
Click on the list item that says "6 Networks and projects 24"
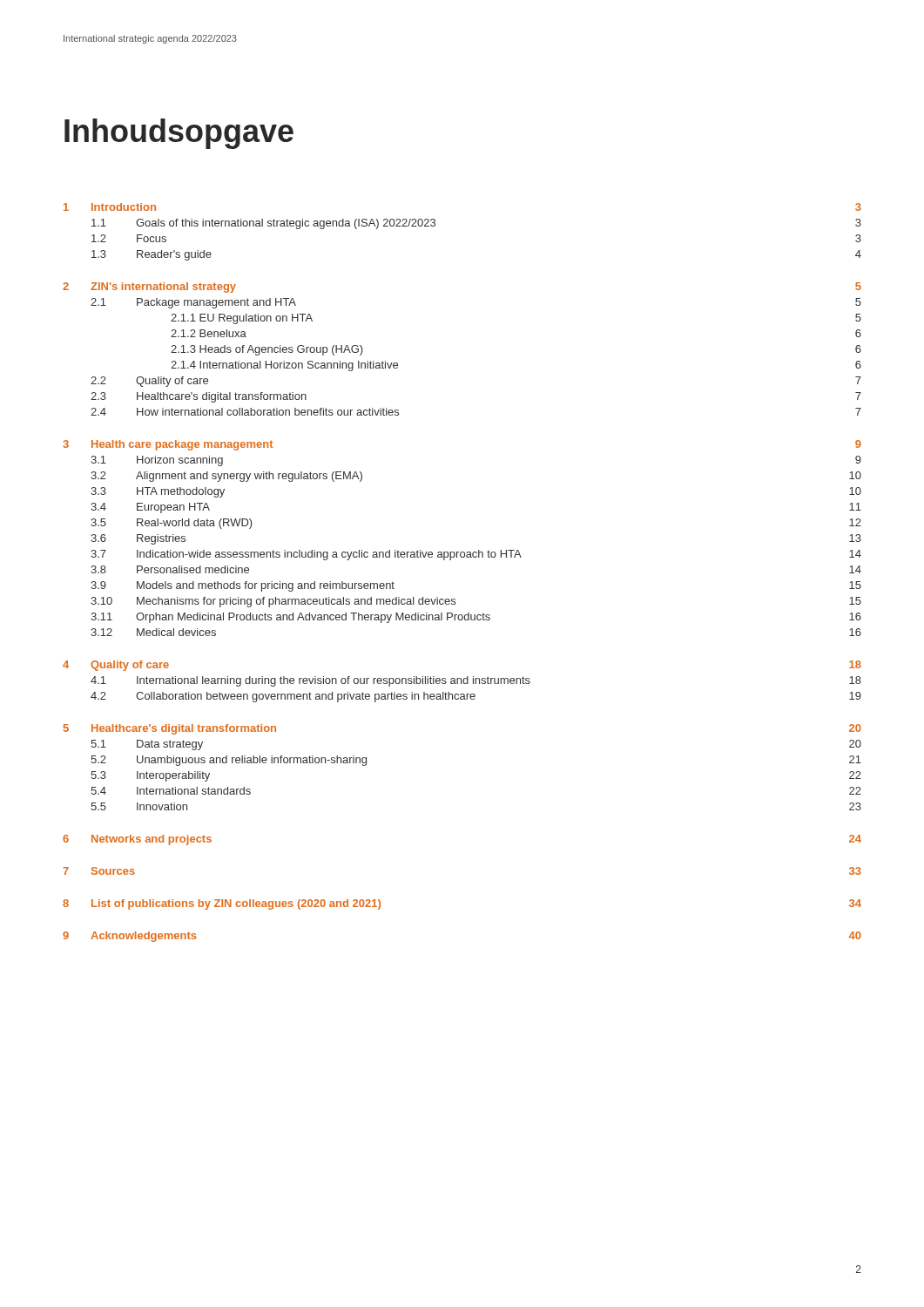point(152,840)
